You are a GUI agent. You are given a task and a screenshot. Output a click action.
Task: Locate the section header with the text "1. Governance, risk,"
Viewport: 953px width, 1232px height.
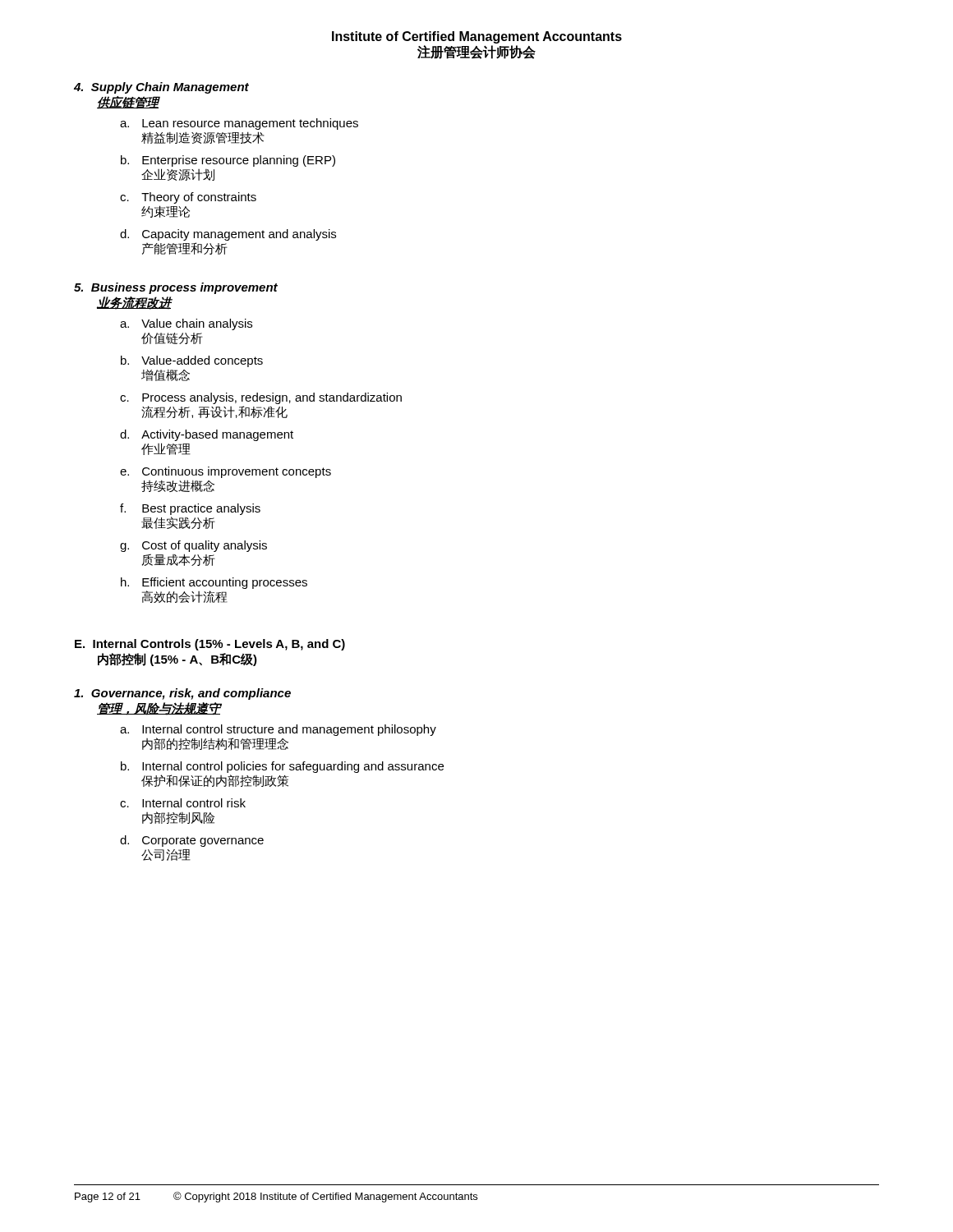point(182,694)
